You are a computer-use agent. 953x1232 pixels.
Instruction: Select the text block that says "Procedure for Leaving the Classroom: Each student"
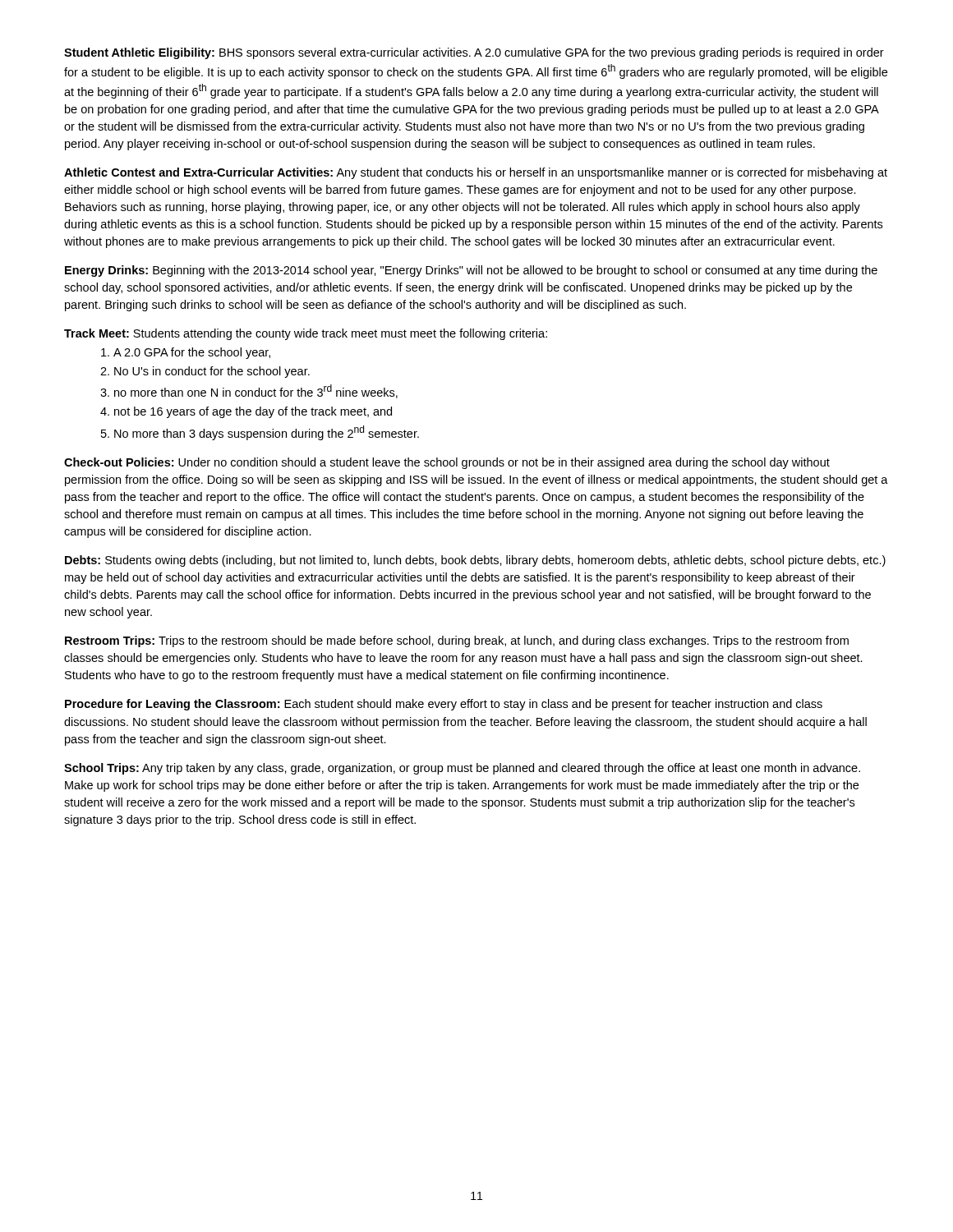pyautogui.click(x=466, y=722)
